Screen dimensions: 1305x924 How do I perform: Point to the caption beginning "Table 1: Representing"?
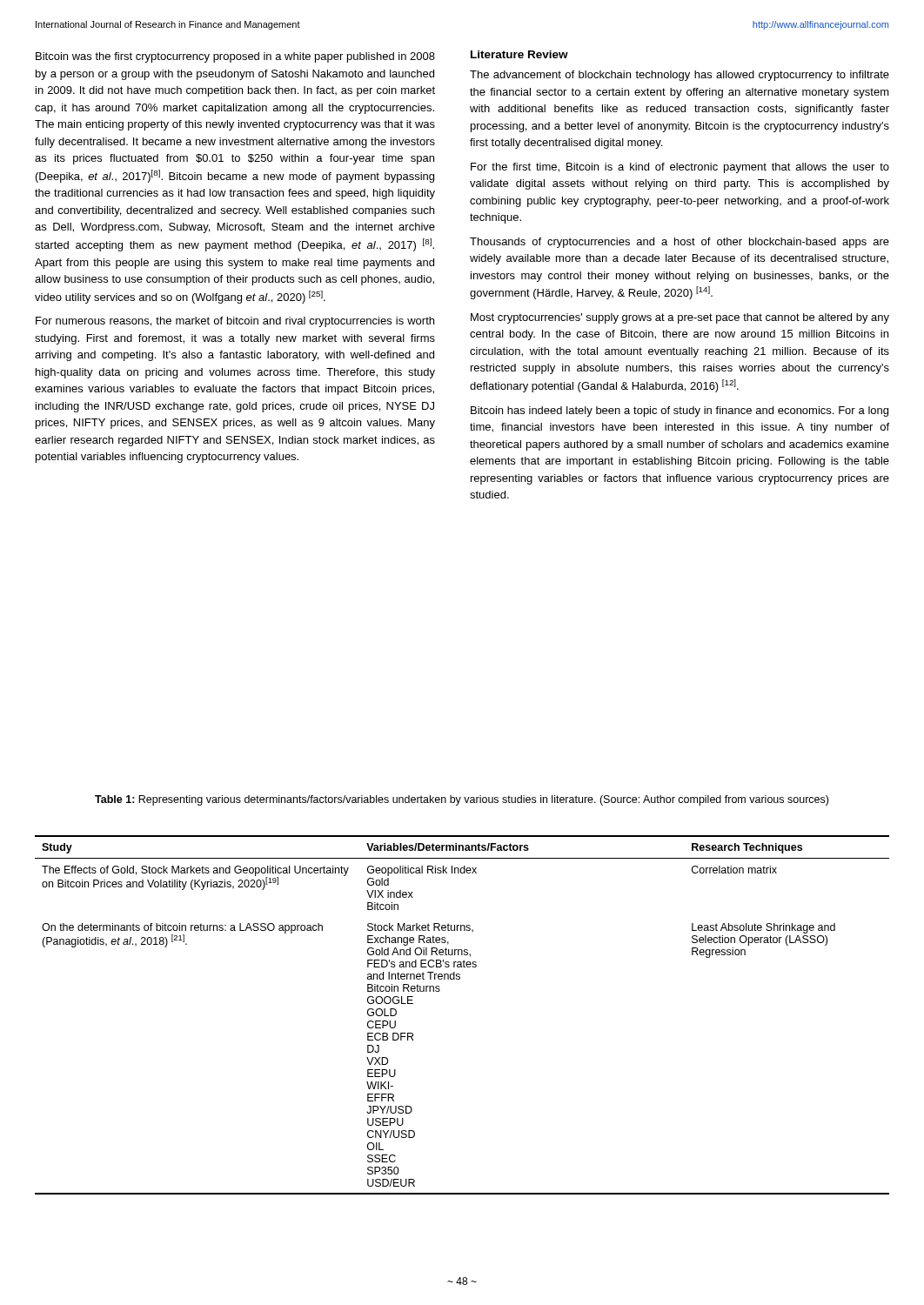[x=462, y=800]
